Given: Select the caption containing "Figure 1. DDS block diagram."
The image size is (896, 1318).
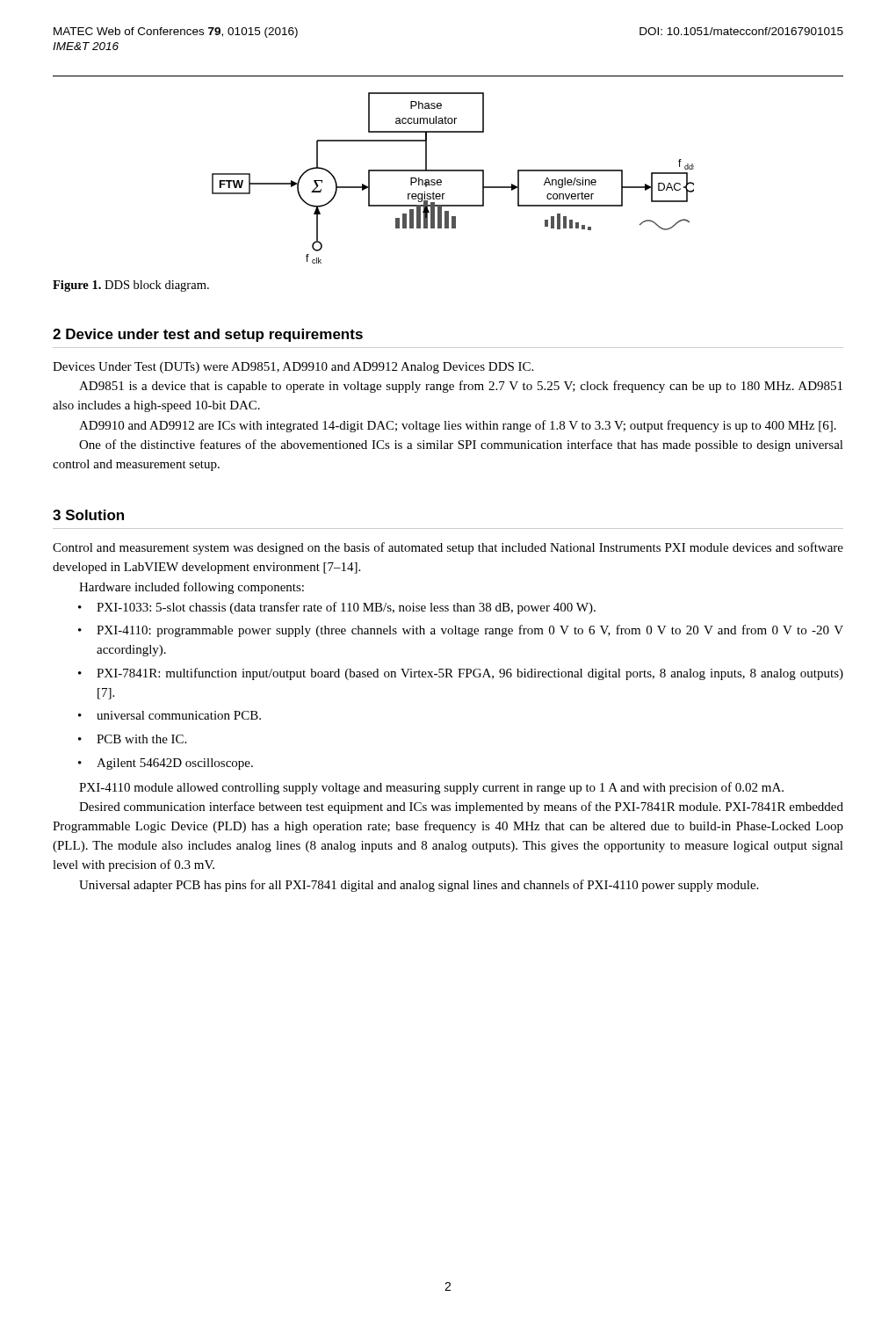Looking at the screenshot, I should pos(131,285).
